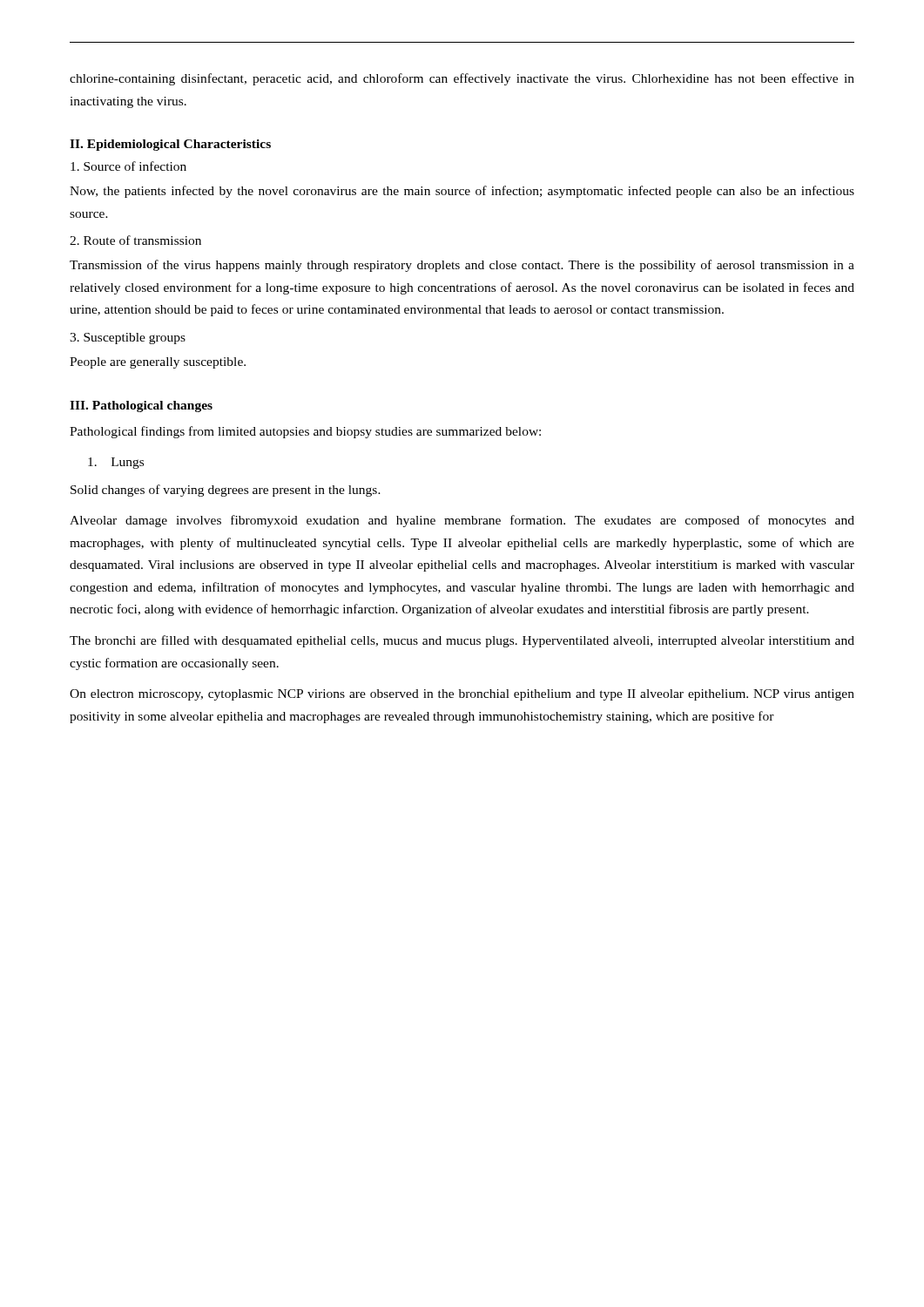924x1307 pixels.
Task: Locate the text block that says "Pathological findings from limited"
Action: [x=306, y=430]
